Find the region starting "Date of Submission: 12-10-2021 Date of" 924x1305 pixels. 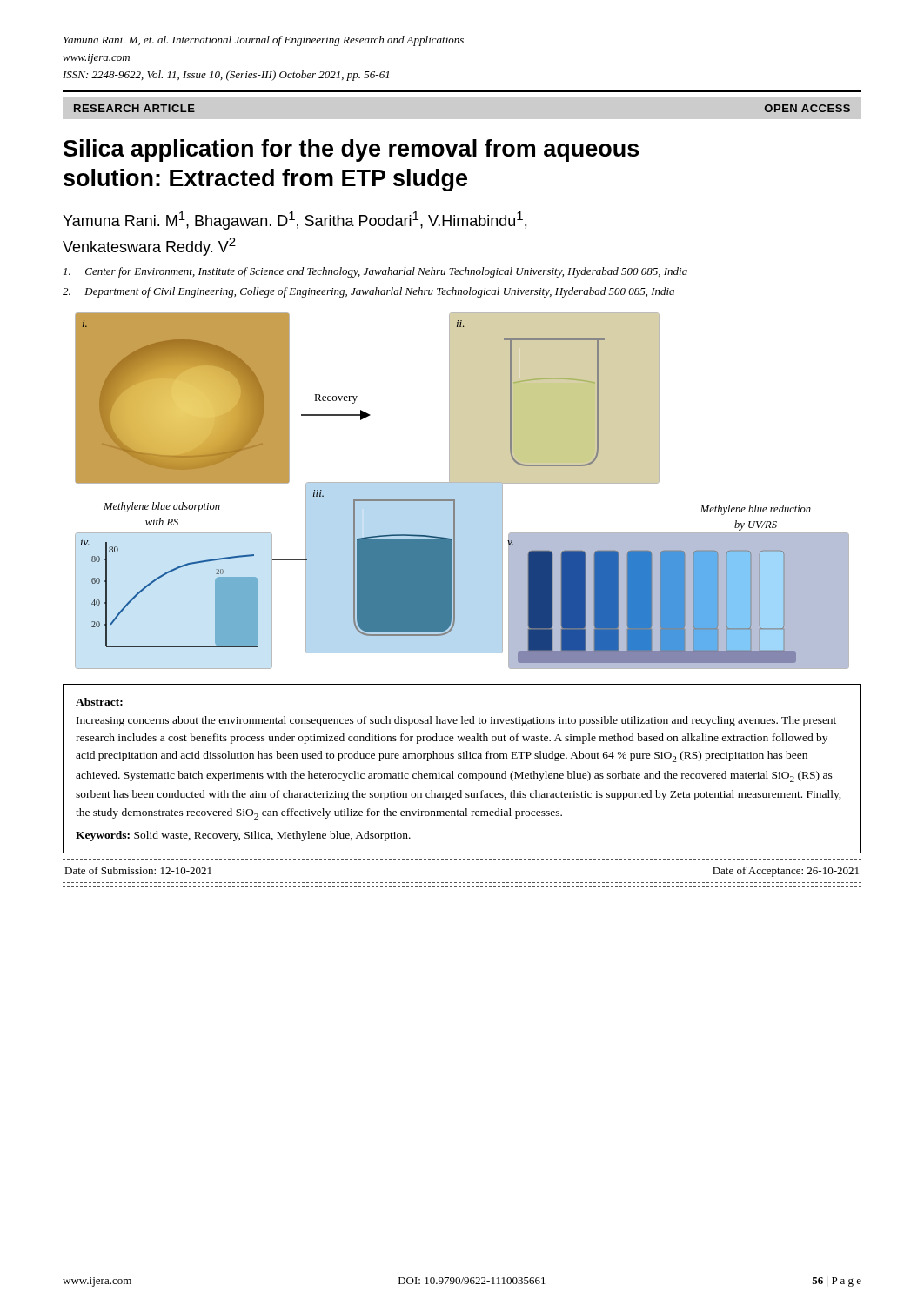point(462,871)
